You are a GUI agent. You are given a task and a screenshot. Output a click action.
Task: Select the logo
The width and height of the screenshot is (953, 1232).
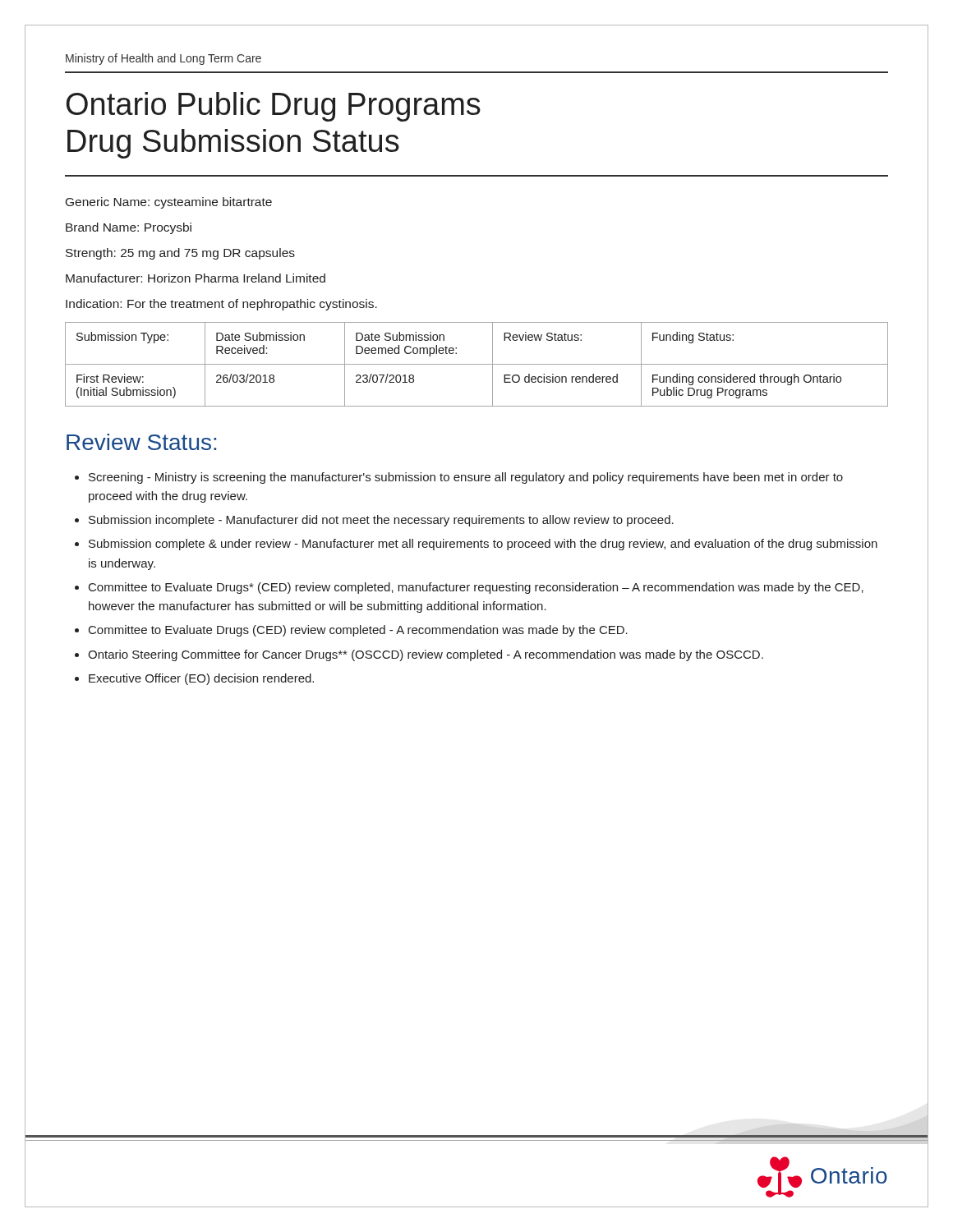821,1176
